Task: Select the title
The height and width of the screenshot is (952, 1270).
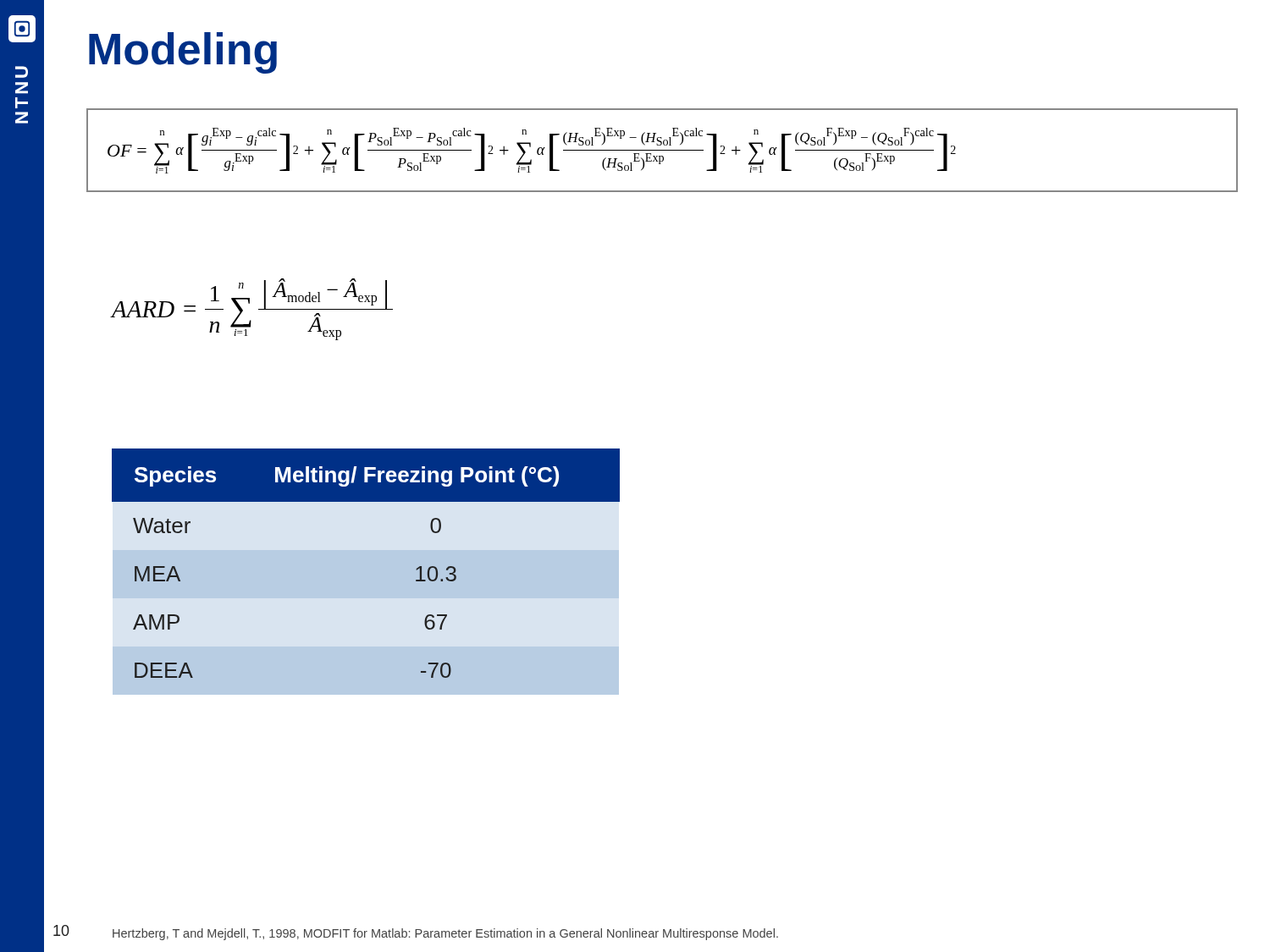Action: pos(183,49)
